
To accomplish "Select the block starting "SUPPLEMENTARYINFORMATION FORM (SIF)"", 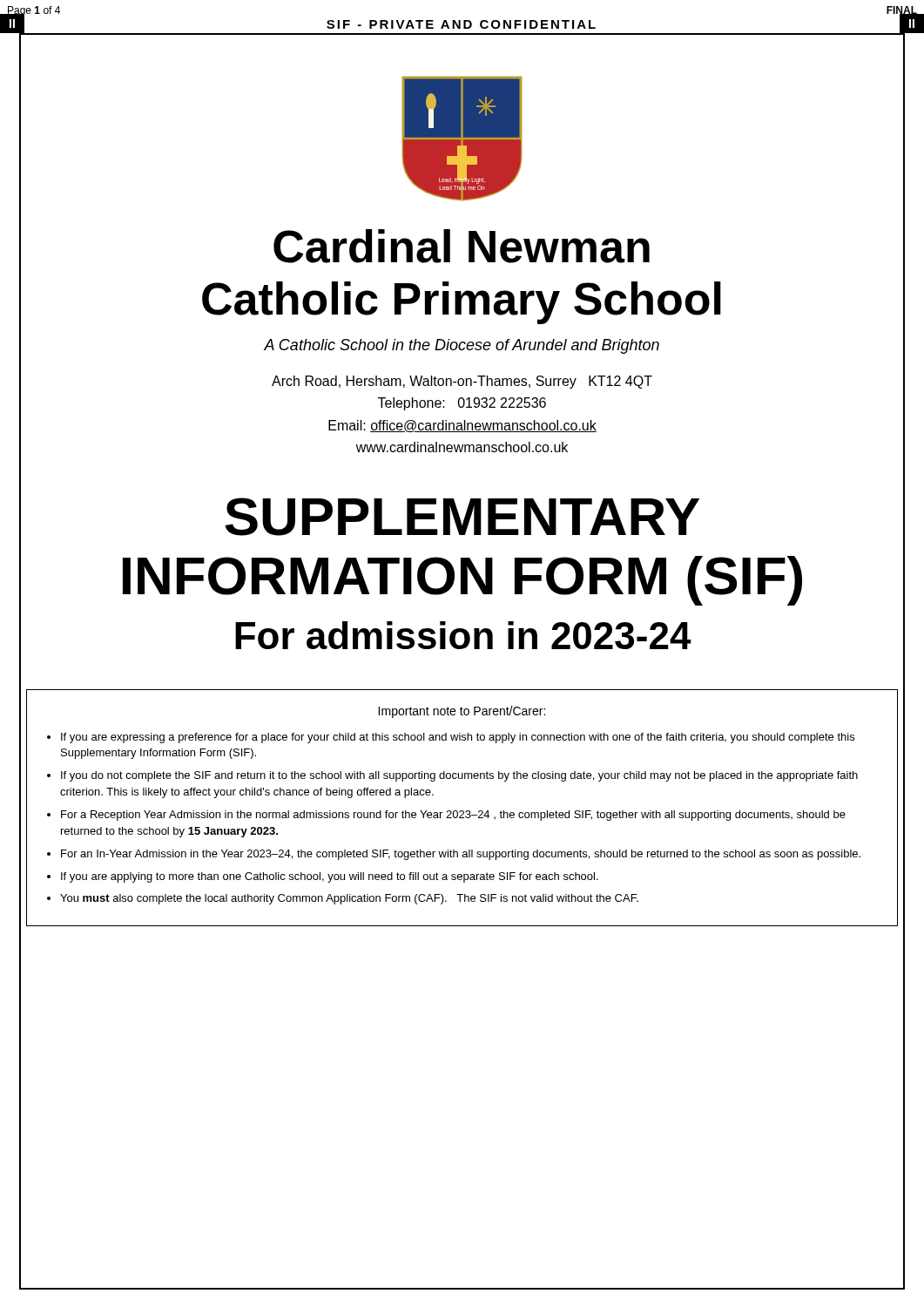I will [x=462, y=546].
